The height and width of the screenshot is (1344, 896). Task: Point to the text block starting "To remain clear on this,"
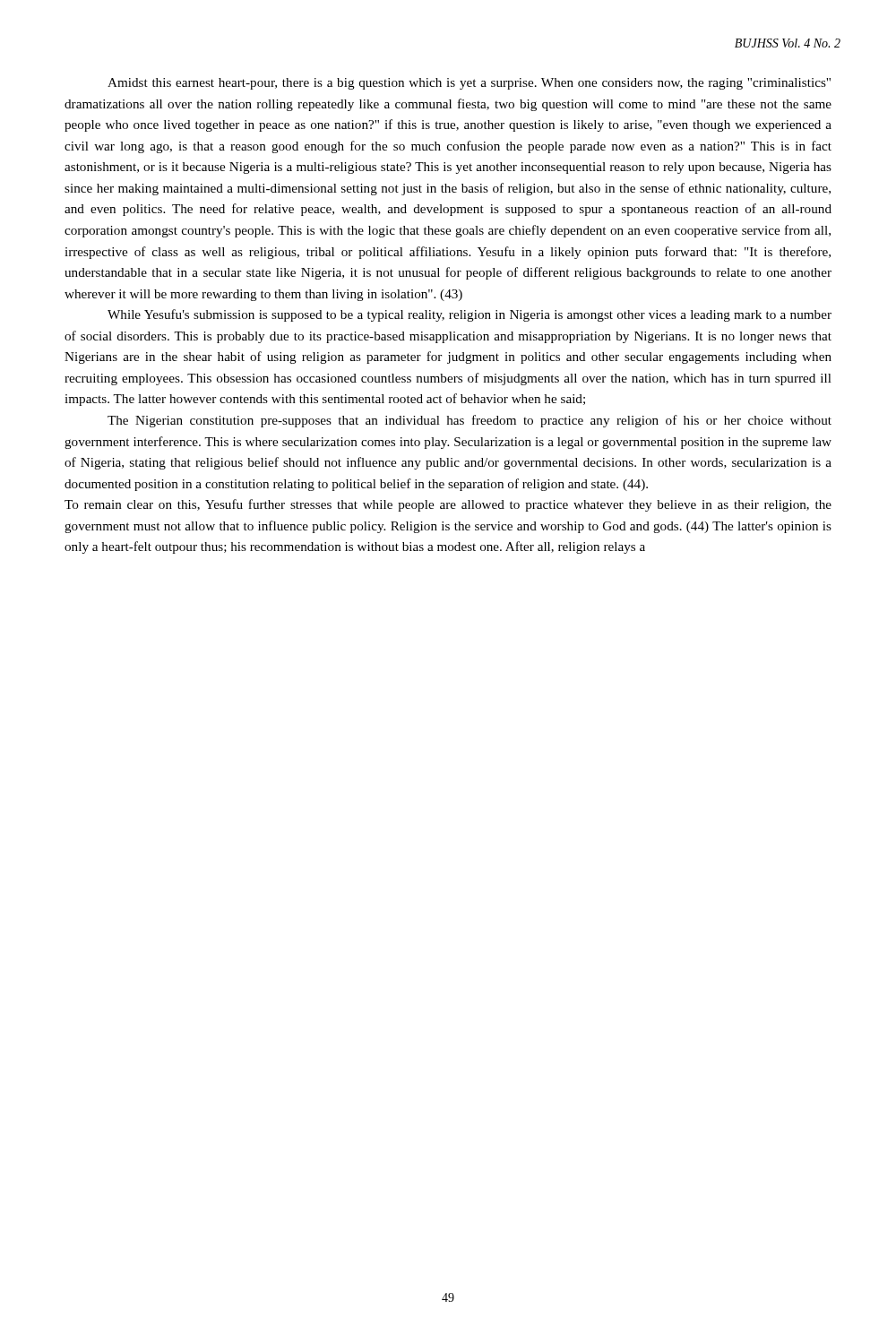[x=448, y=525]
